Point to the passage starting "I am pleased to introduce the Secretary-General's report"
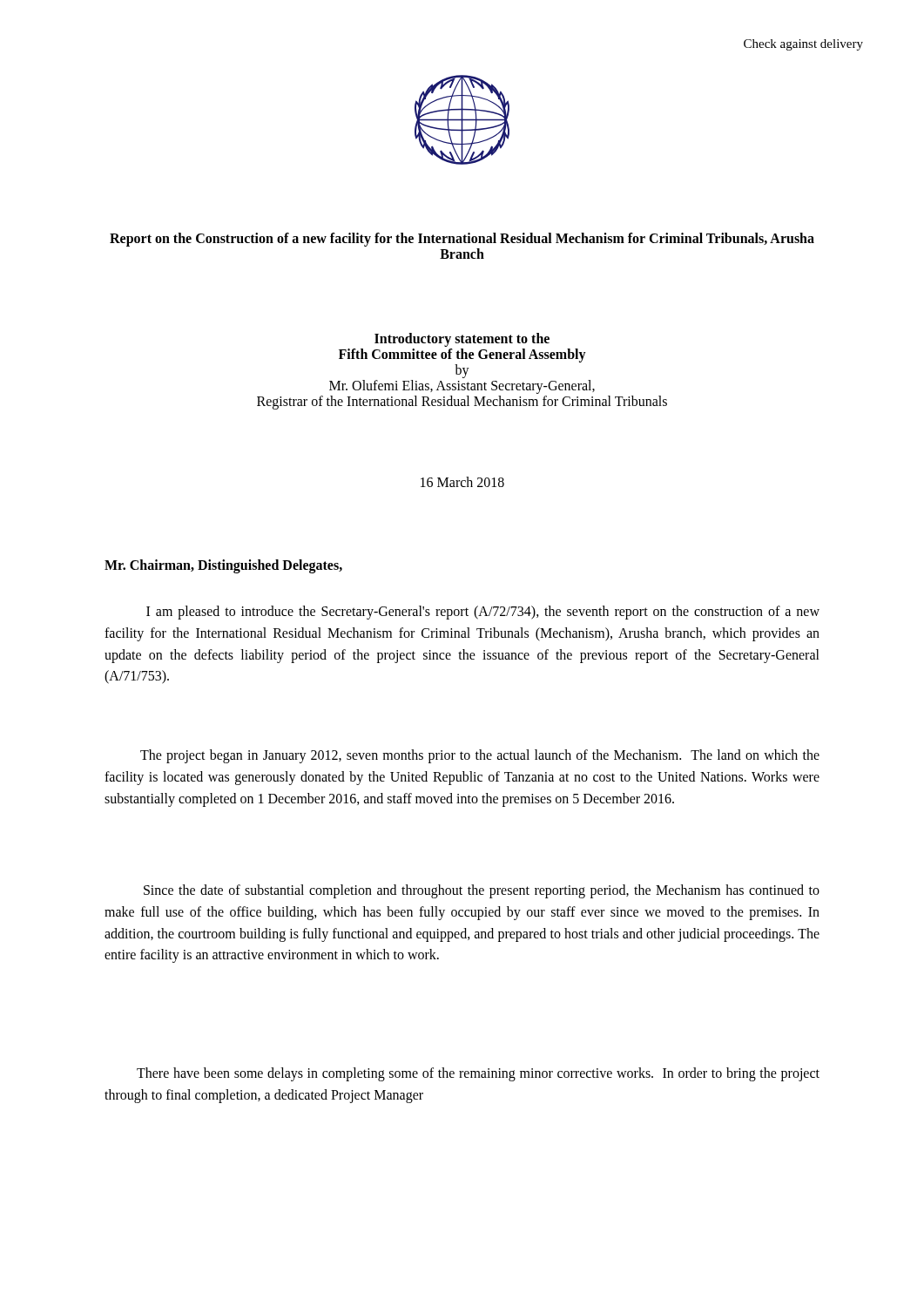 coord(462,644)
